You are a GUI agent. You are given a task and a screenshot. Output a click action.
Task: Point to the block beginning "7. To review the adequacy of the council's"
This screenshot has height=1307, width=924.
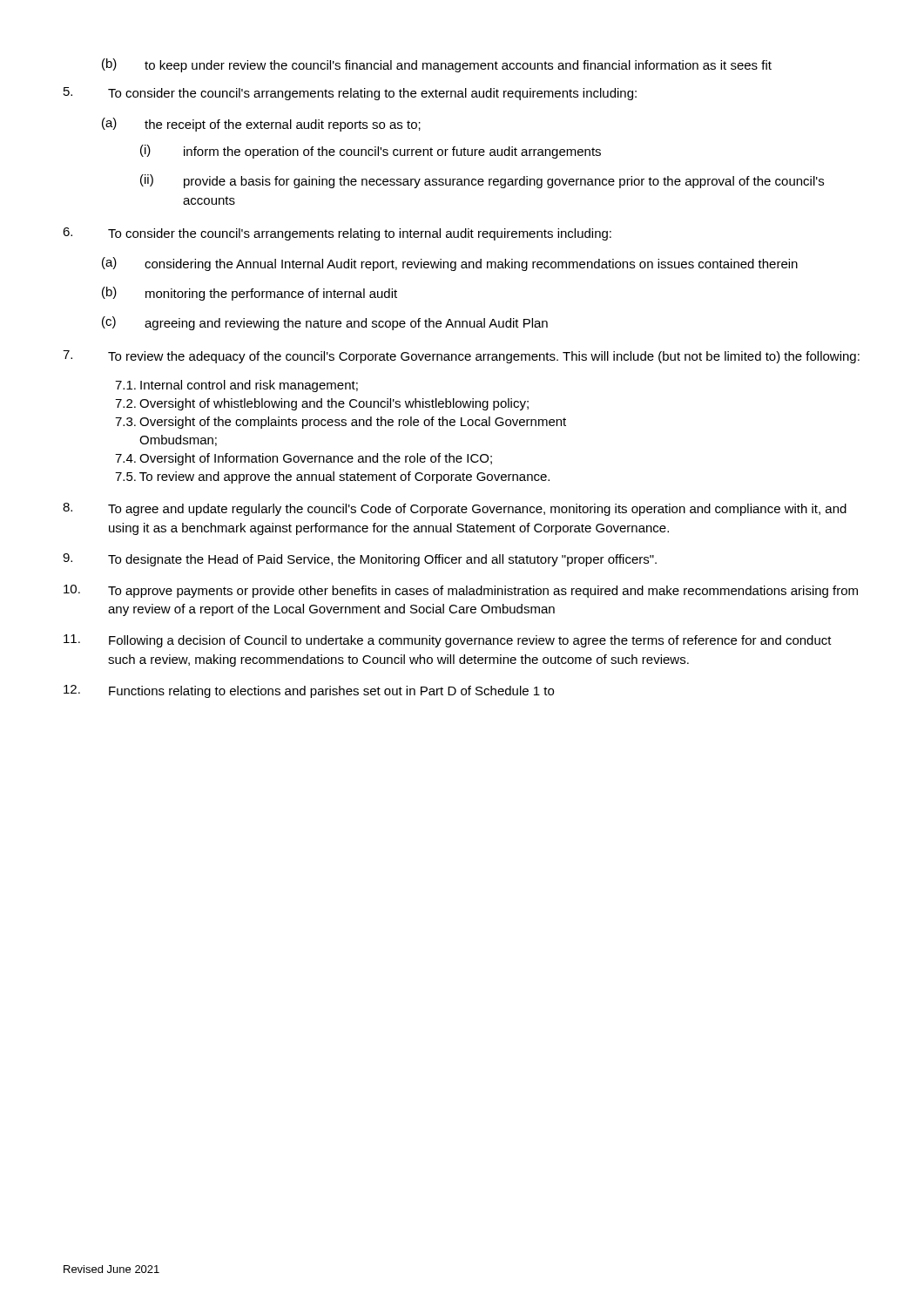pos(462,415)
